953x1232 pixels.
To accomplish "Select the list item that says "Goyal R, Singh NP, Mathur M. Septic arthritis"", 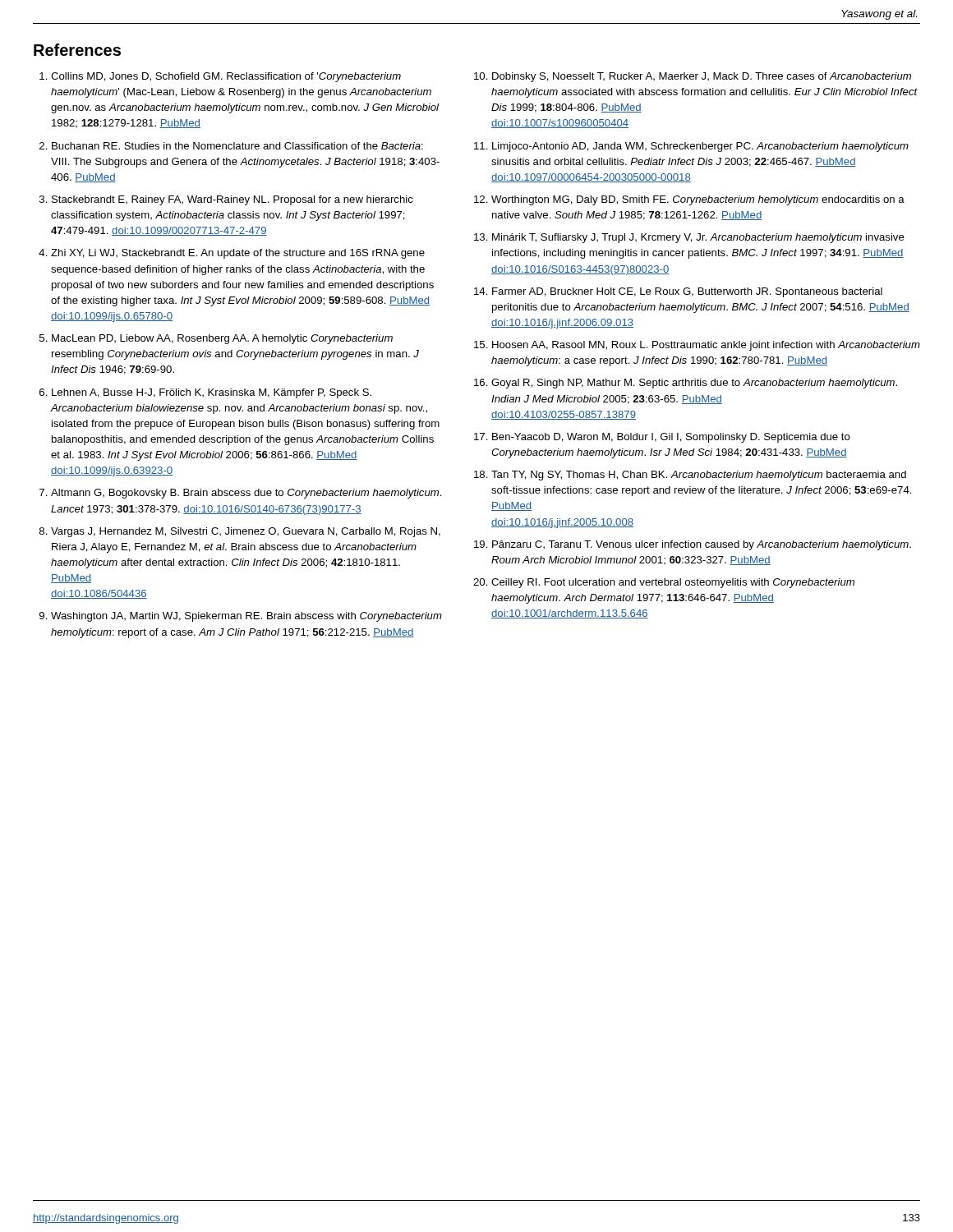I will [695, 398].
